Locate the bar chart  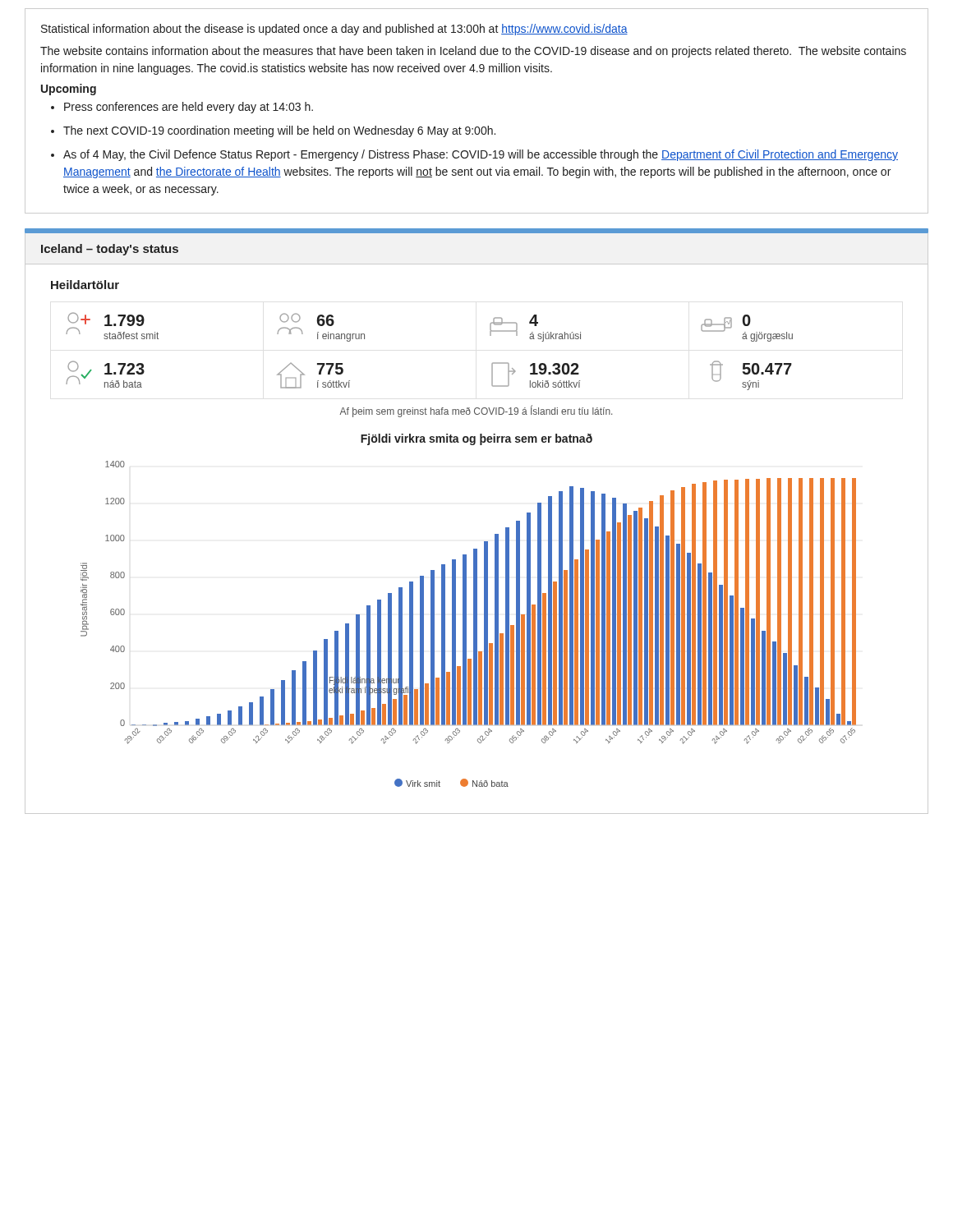476,614
